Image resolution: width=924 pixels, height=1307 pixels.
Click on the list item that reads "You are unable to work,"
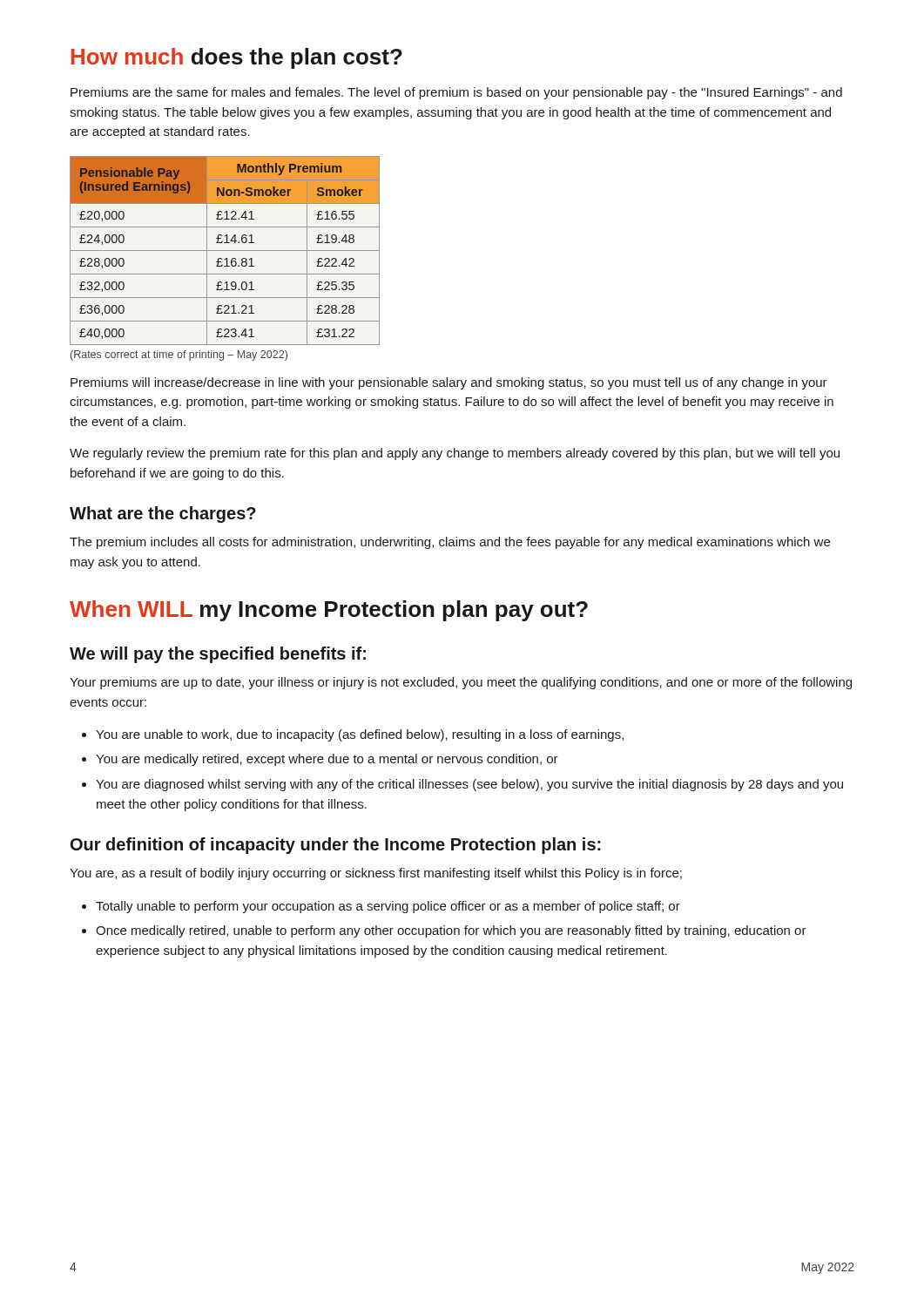point(475,734)
